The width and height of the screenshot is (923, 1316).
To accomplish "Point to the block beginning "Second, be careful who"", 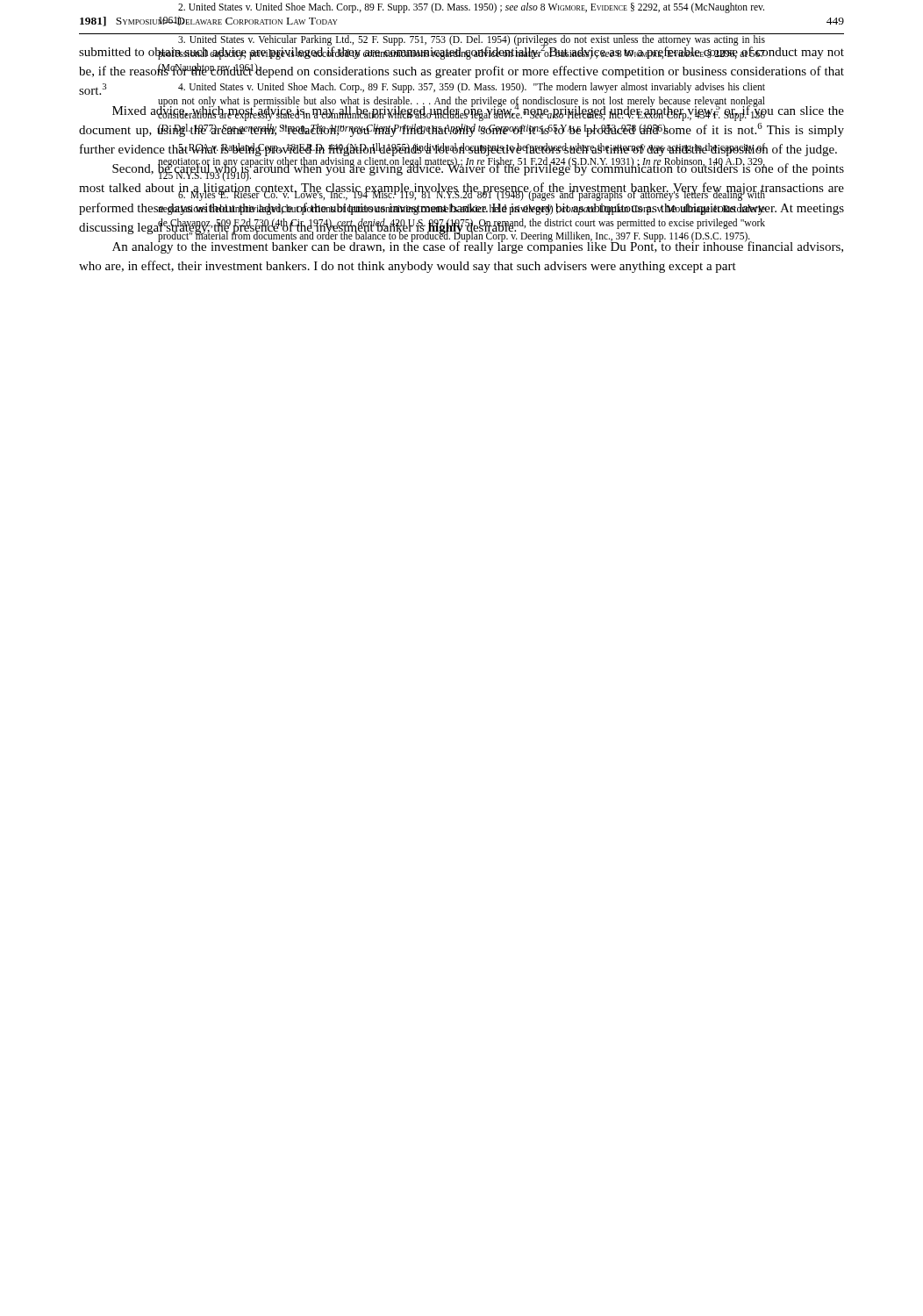I will click(x=462, y=198).
